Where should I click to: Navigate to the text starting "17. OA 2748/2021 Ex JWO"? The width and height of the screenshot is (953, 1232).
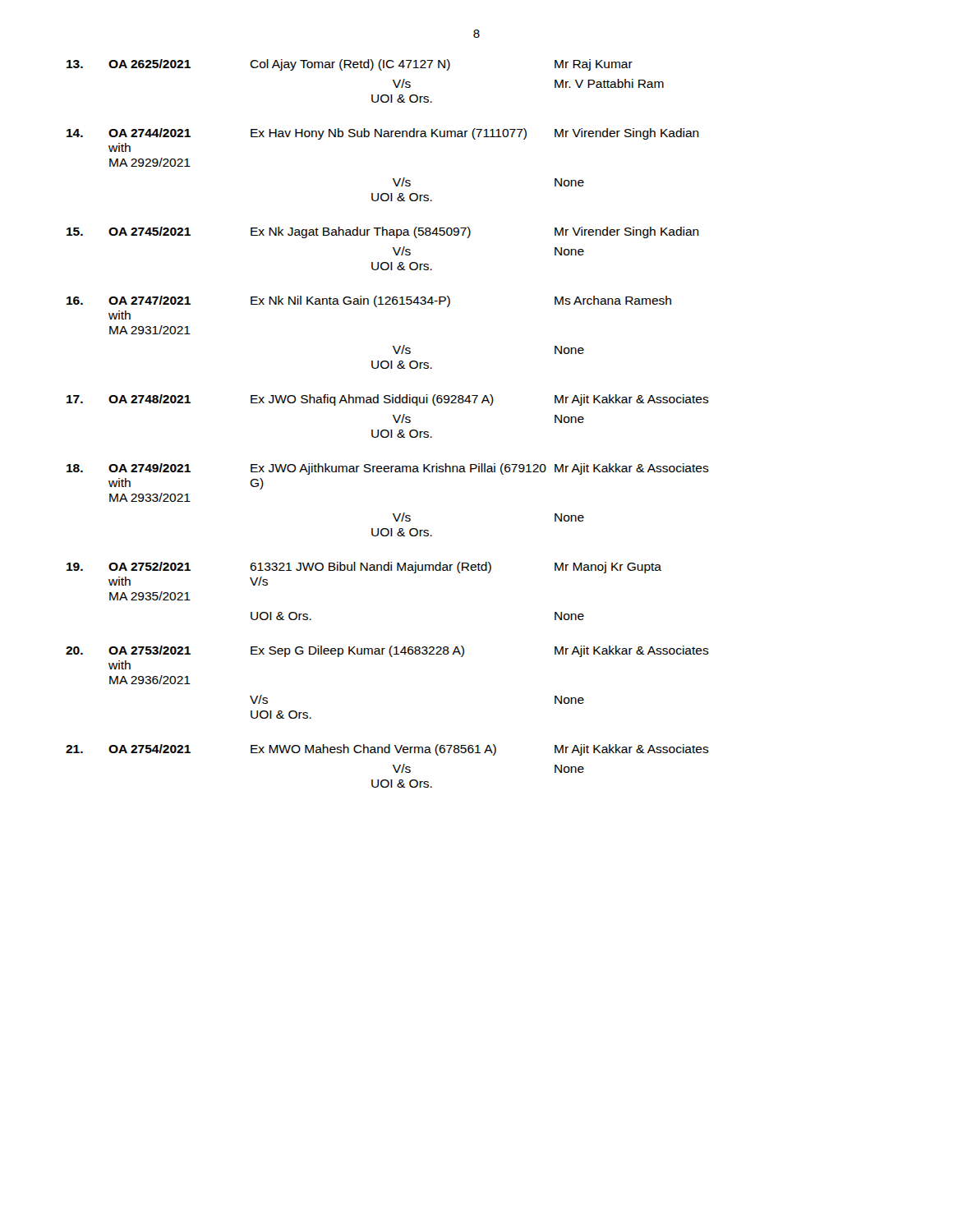point(388,400)
